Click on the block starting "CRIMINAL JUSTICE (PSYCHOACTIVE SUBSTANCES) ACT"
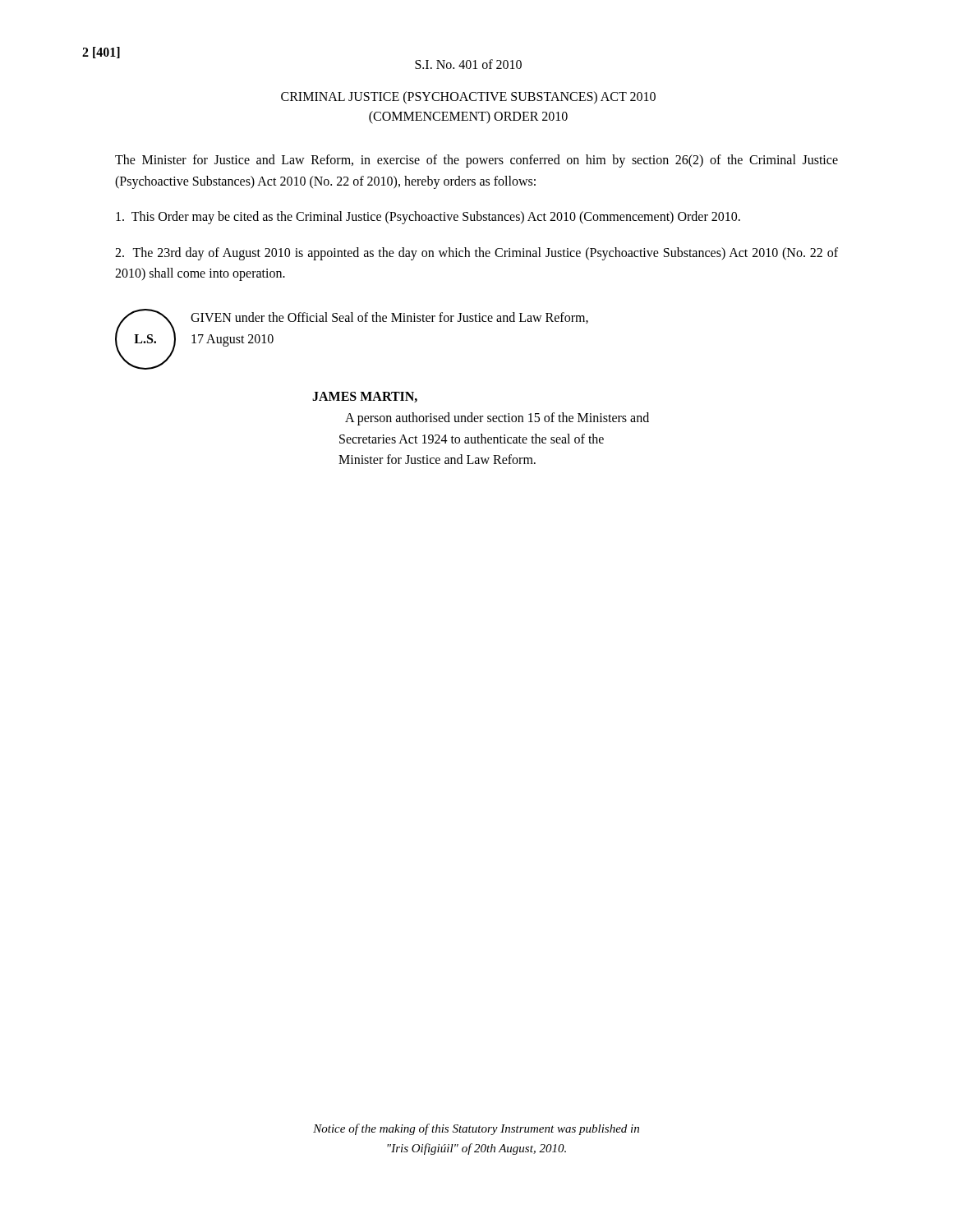This screenshot has height=1232, width=953. click(468, 106)
